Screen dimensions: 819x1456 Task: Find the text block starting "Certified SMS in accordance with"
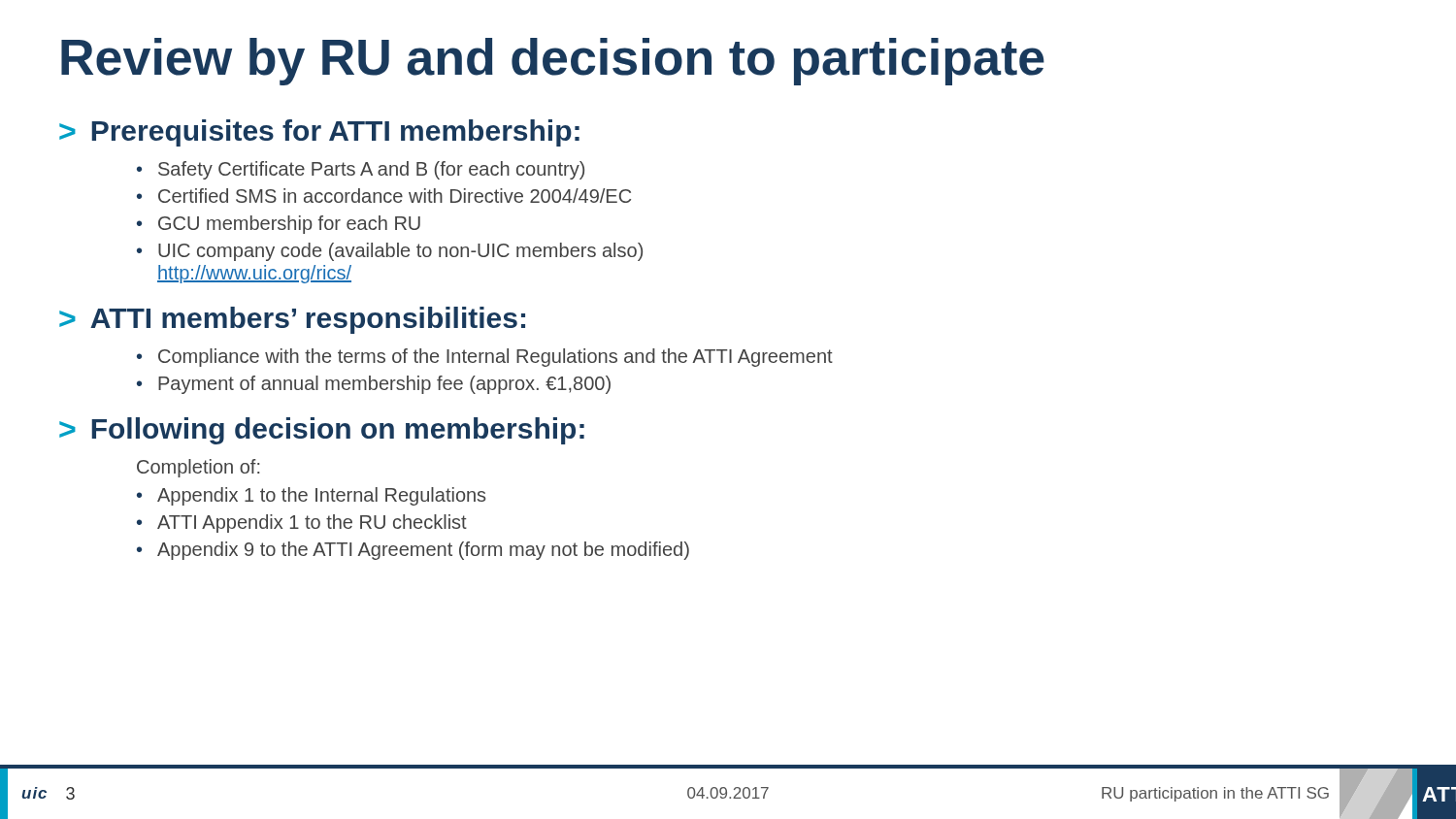click(395, 196)
